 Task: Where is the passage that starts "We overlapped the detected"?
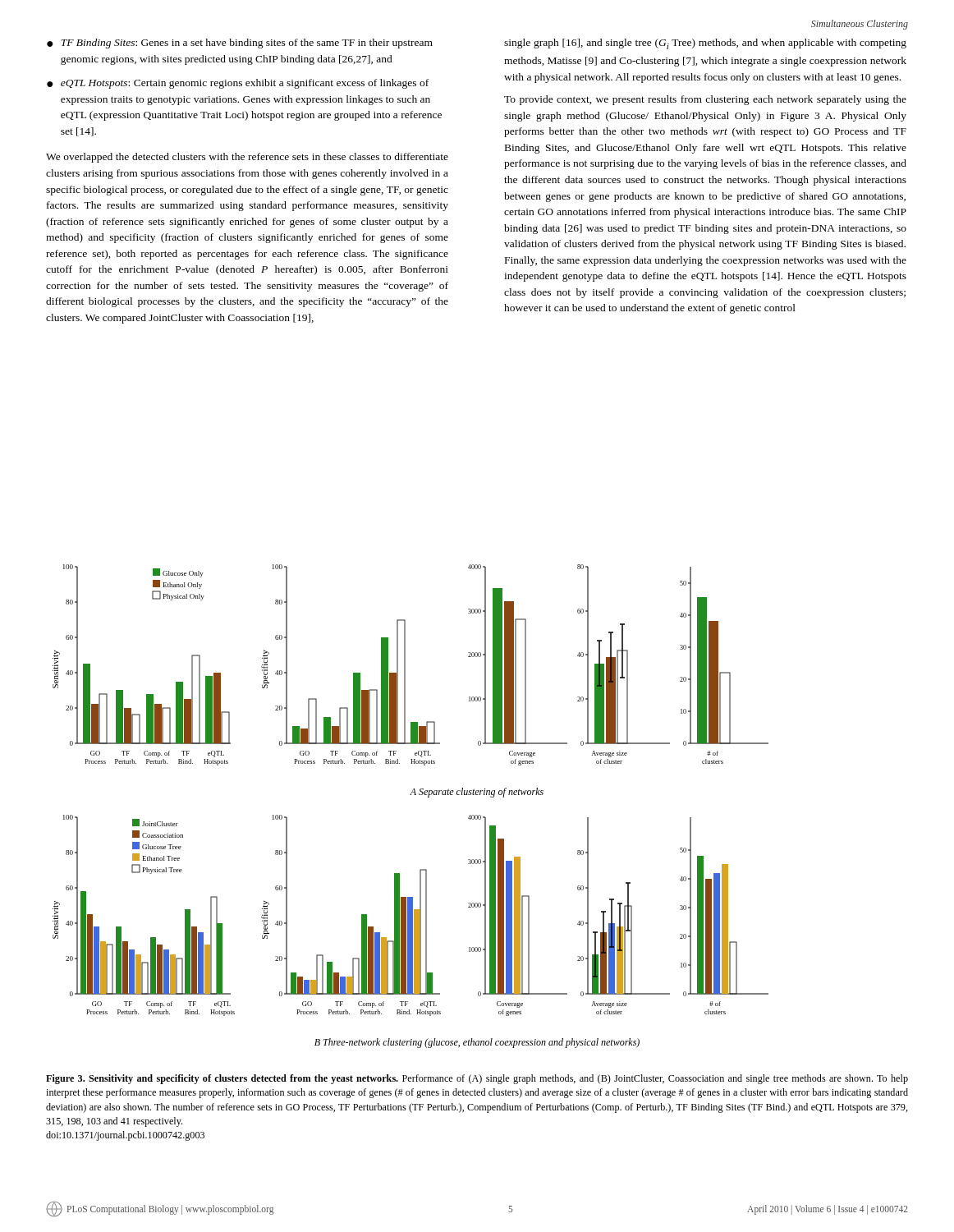click(247, 237)
